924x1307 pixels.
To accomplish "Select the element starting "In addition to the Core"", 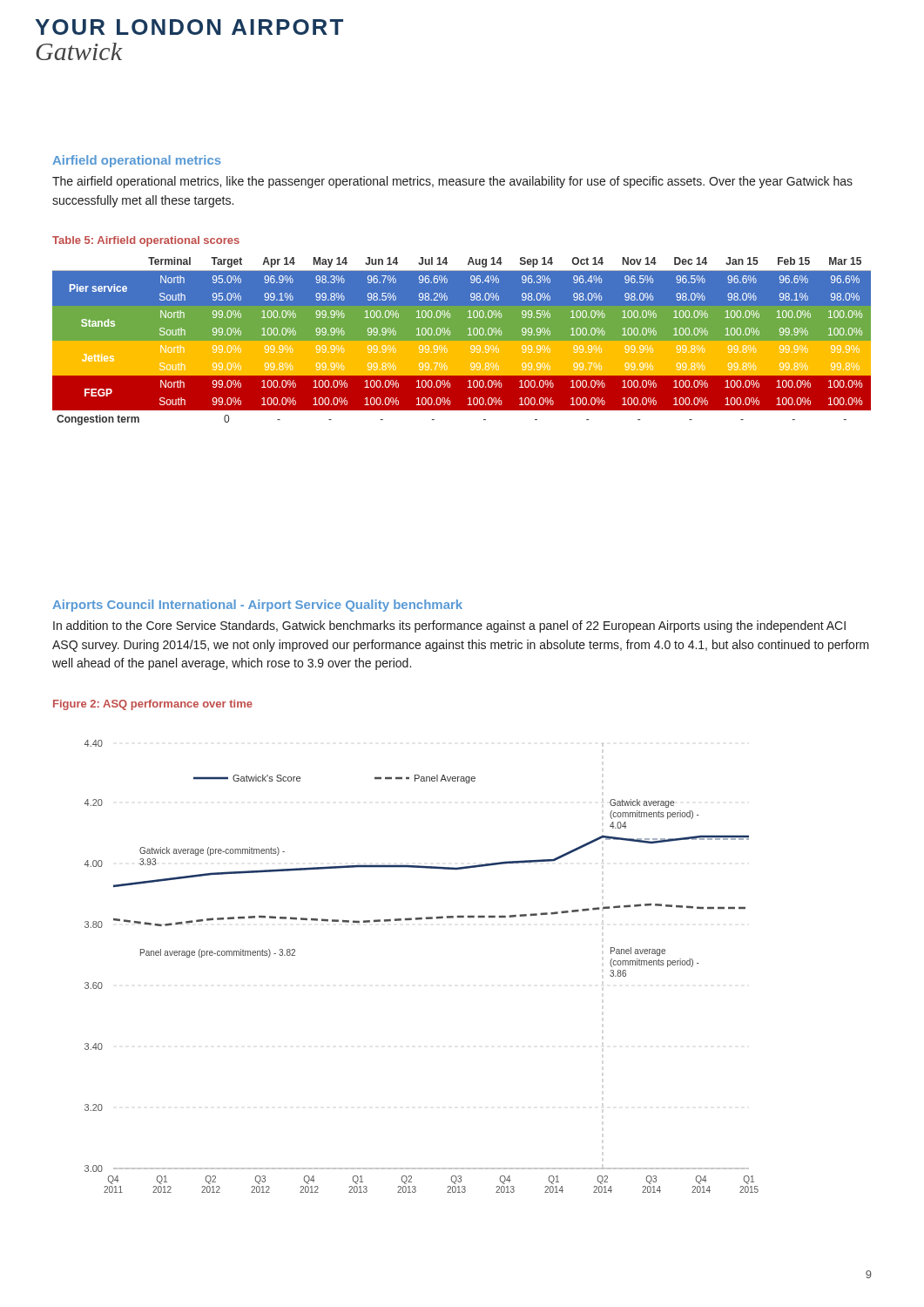I will (x=461, y=644).
